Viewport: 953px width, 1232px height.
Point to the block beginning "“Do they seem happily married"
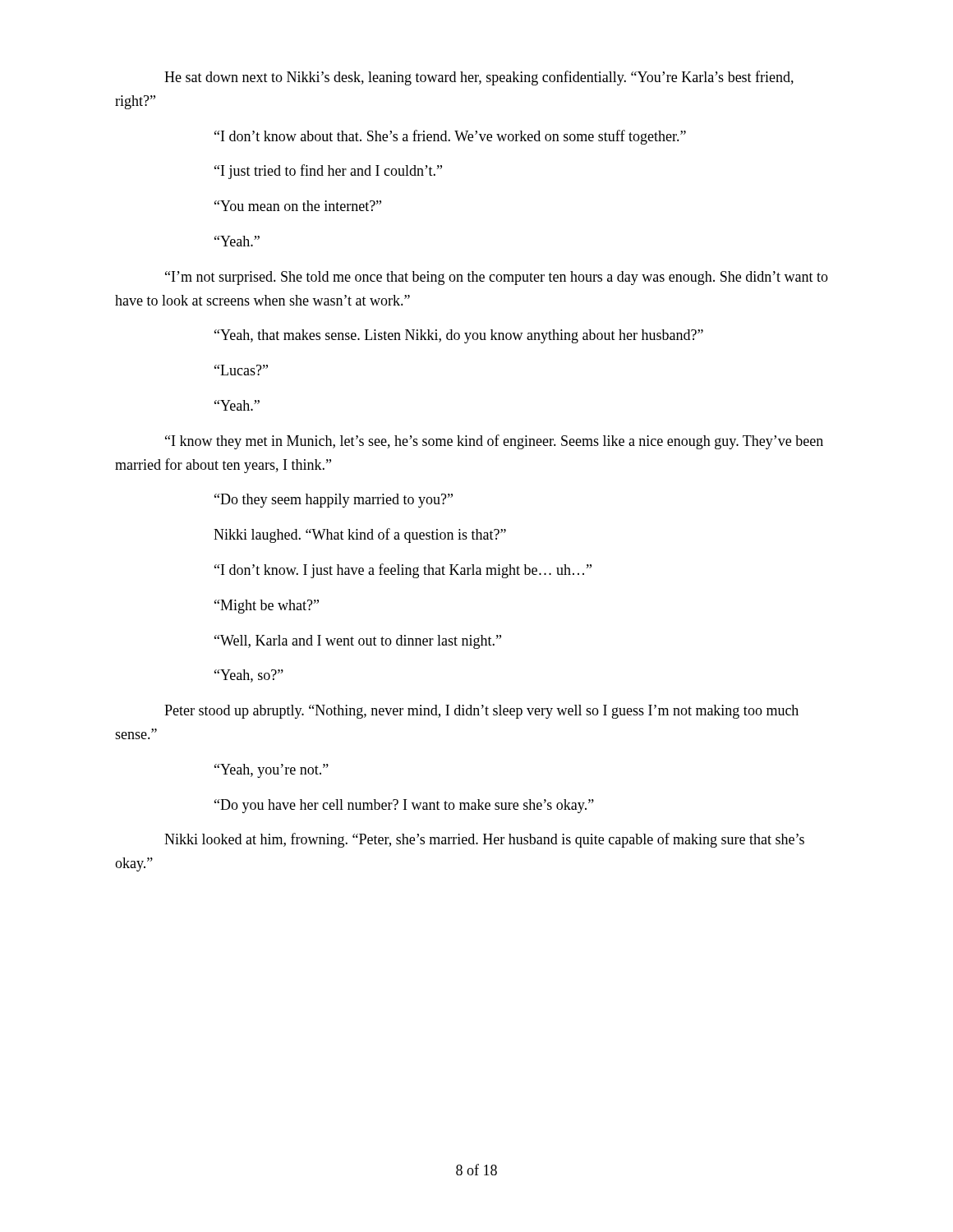(334, 501)
